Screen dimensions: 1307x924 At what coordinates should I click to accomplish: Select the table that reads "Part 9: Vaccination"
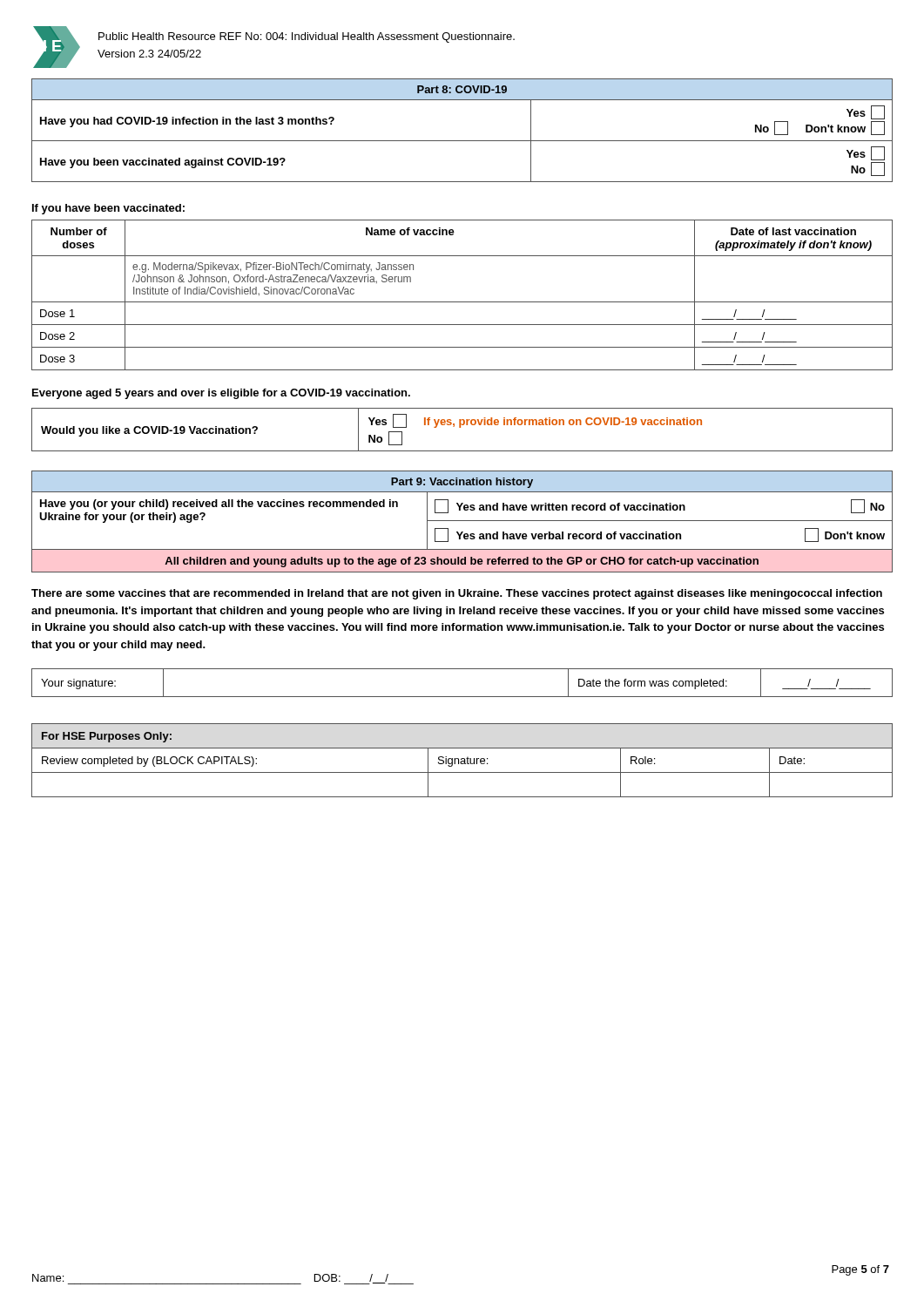point(462,521)
